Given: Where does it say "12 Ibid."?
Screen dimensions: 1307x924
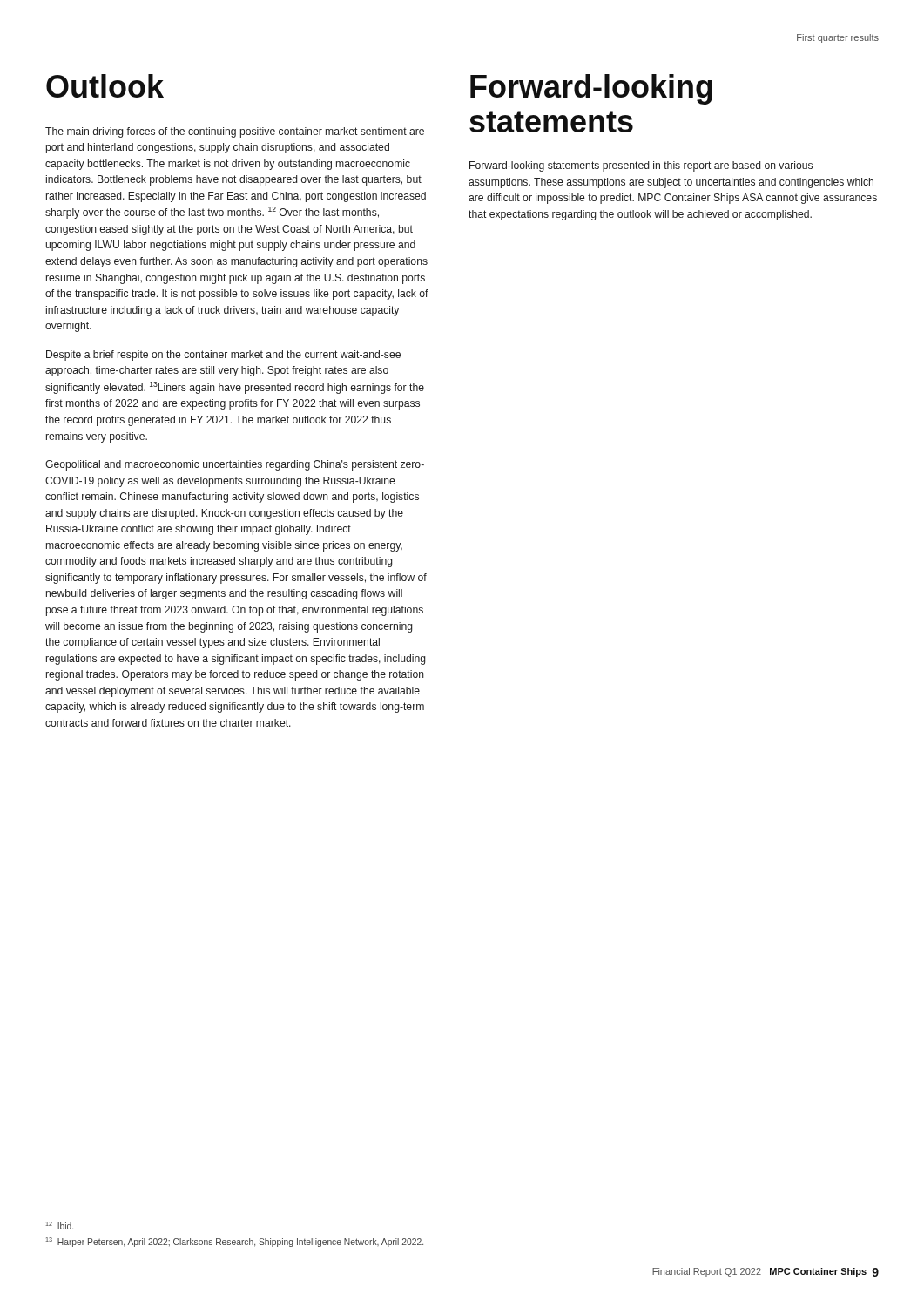Looking at the screenshot, I should 60,1226.
